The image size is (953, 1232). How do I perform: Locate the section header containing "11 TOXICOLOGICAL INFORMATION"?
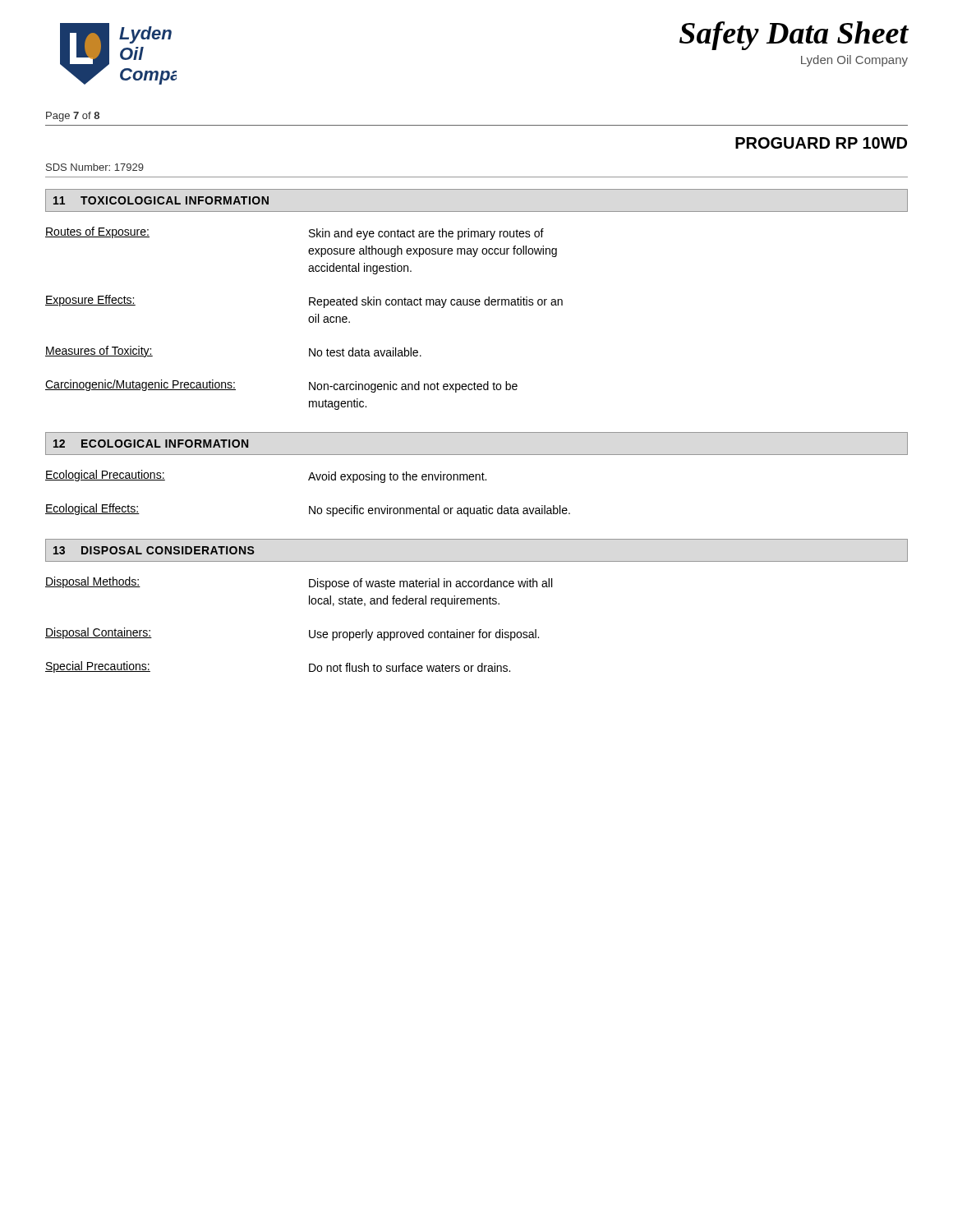click(161, 200)
